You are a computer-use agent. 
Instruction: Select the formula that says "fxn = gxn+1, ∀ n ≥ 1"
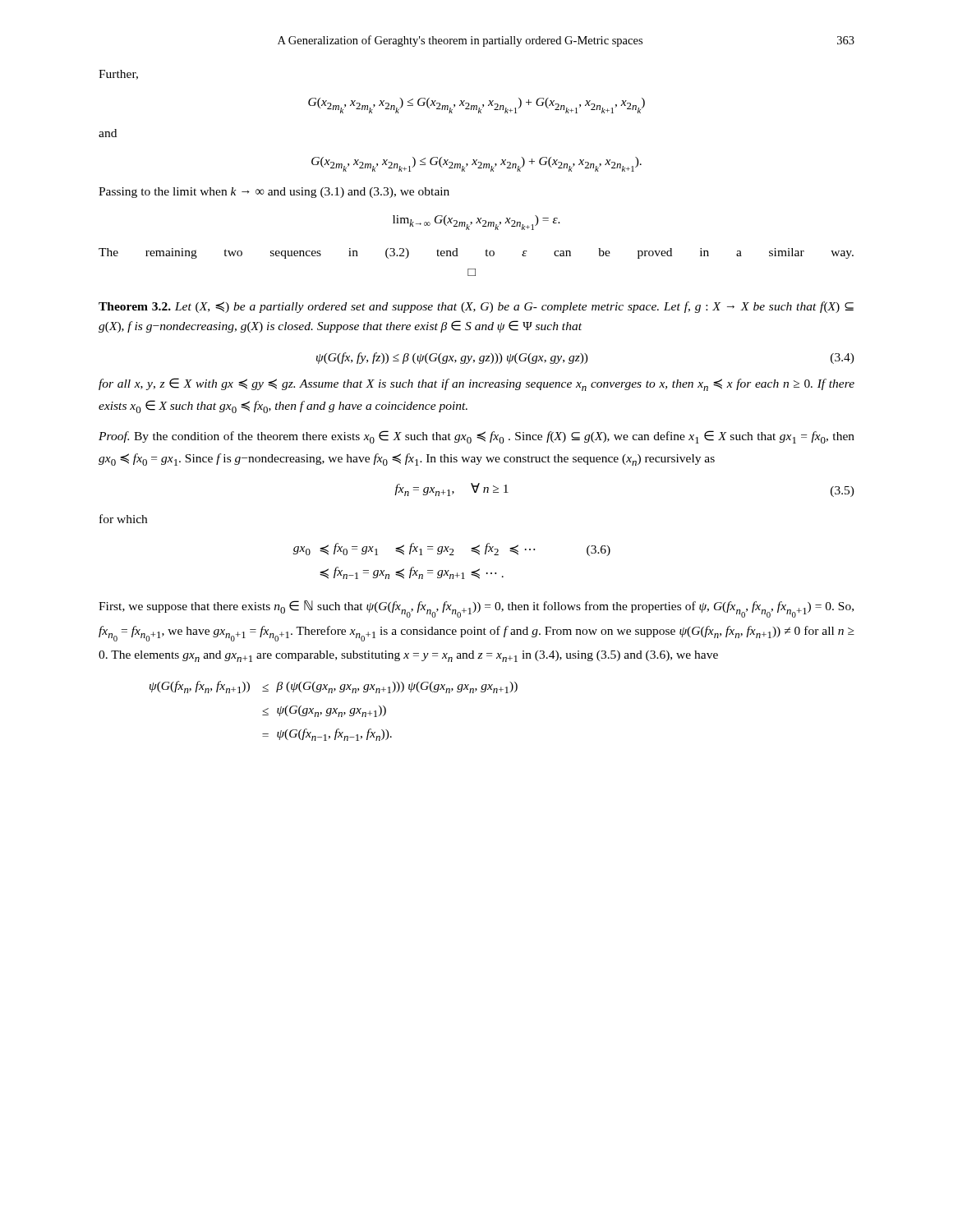(476, 490)
